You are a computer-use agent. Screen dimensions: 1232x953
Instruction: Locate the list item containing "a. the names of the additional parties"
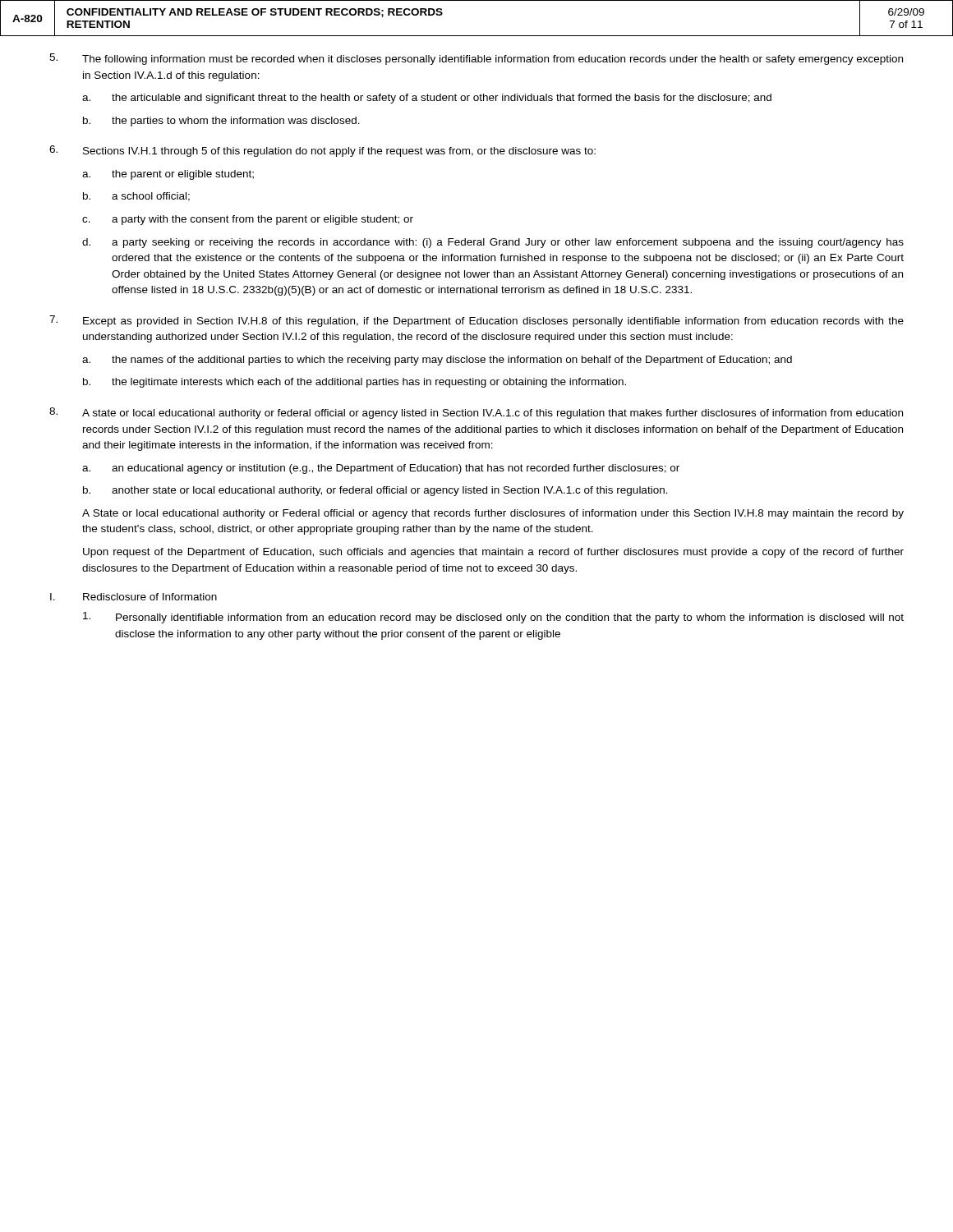(x=493, y=359)
